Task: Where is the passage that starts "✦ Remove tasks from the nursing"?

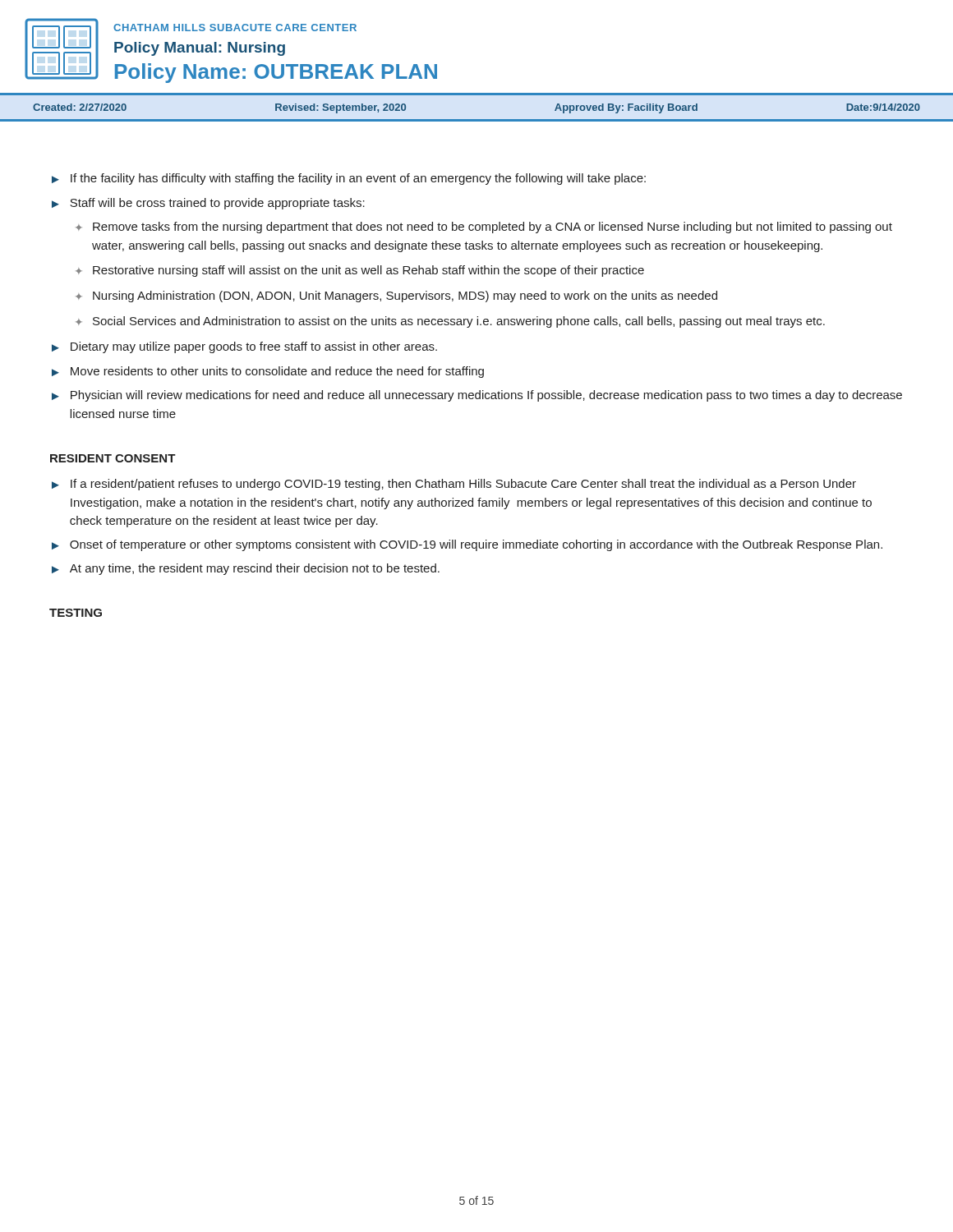Action: [489, 236]
